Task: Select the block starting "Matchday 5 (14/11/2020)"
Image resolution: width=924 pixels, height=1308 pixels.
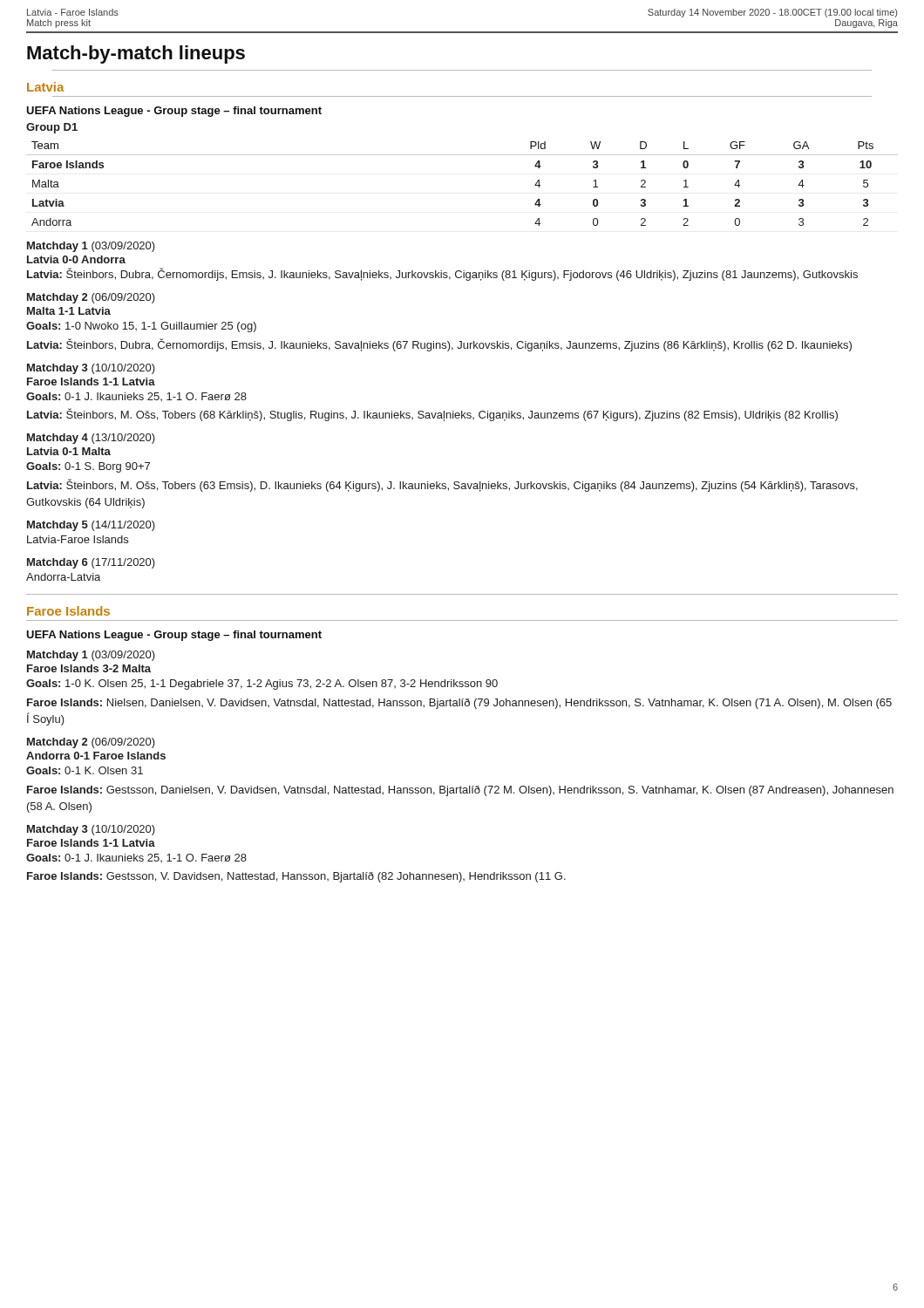Action: 91,524
